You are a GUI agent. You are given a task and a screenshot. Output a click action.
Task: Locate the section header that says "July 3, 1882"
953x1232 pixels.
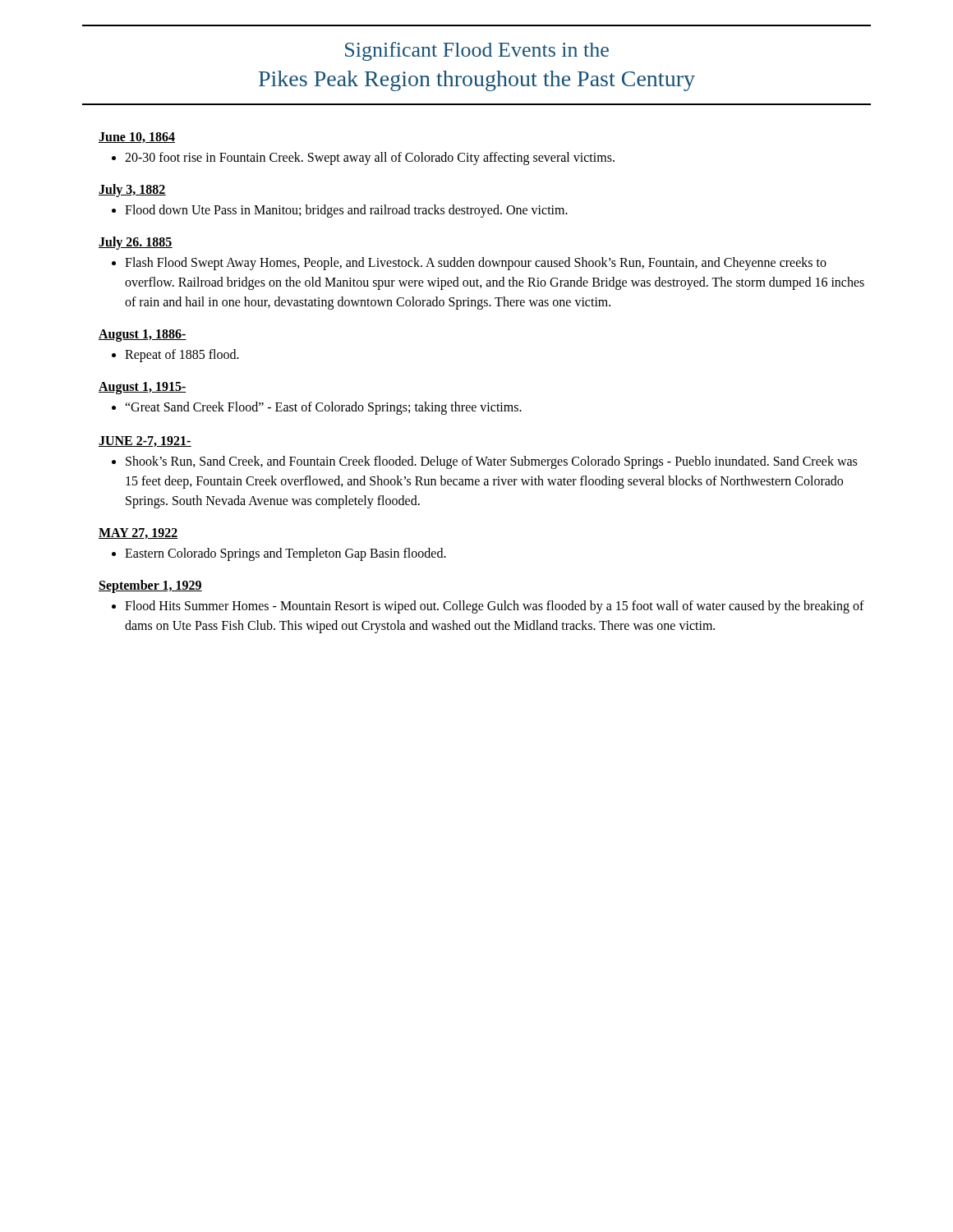coord(132,189)
